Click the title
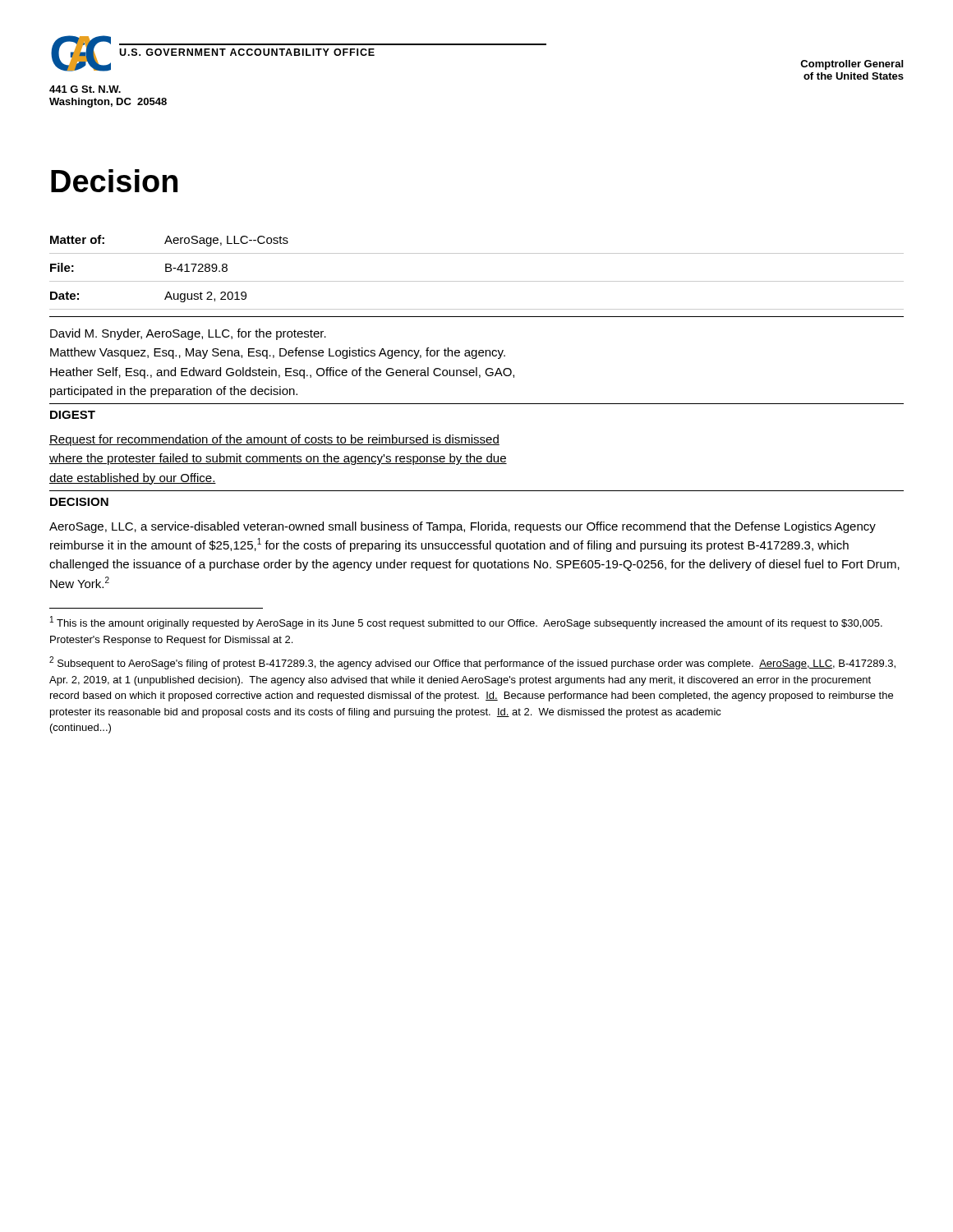This screenshot has height=1232, width=953. pos(114,181)
